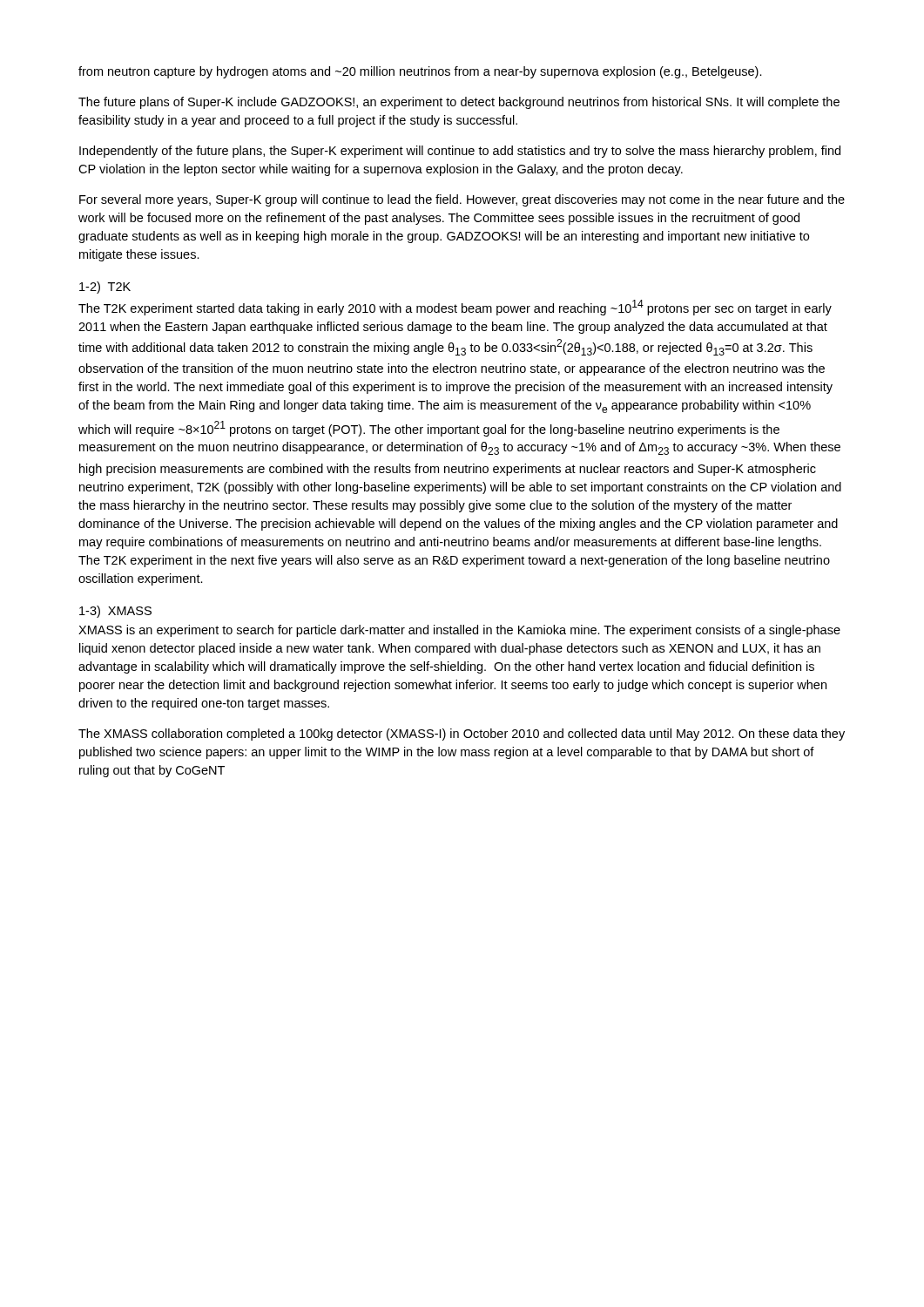Locate the block of text that opens with "XMASS is an experiment to"
Viewport: 924px width, 1307px height.
[x=459, y=667]
